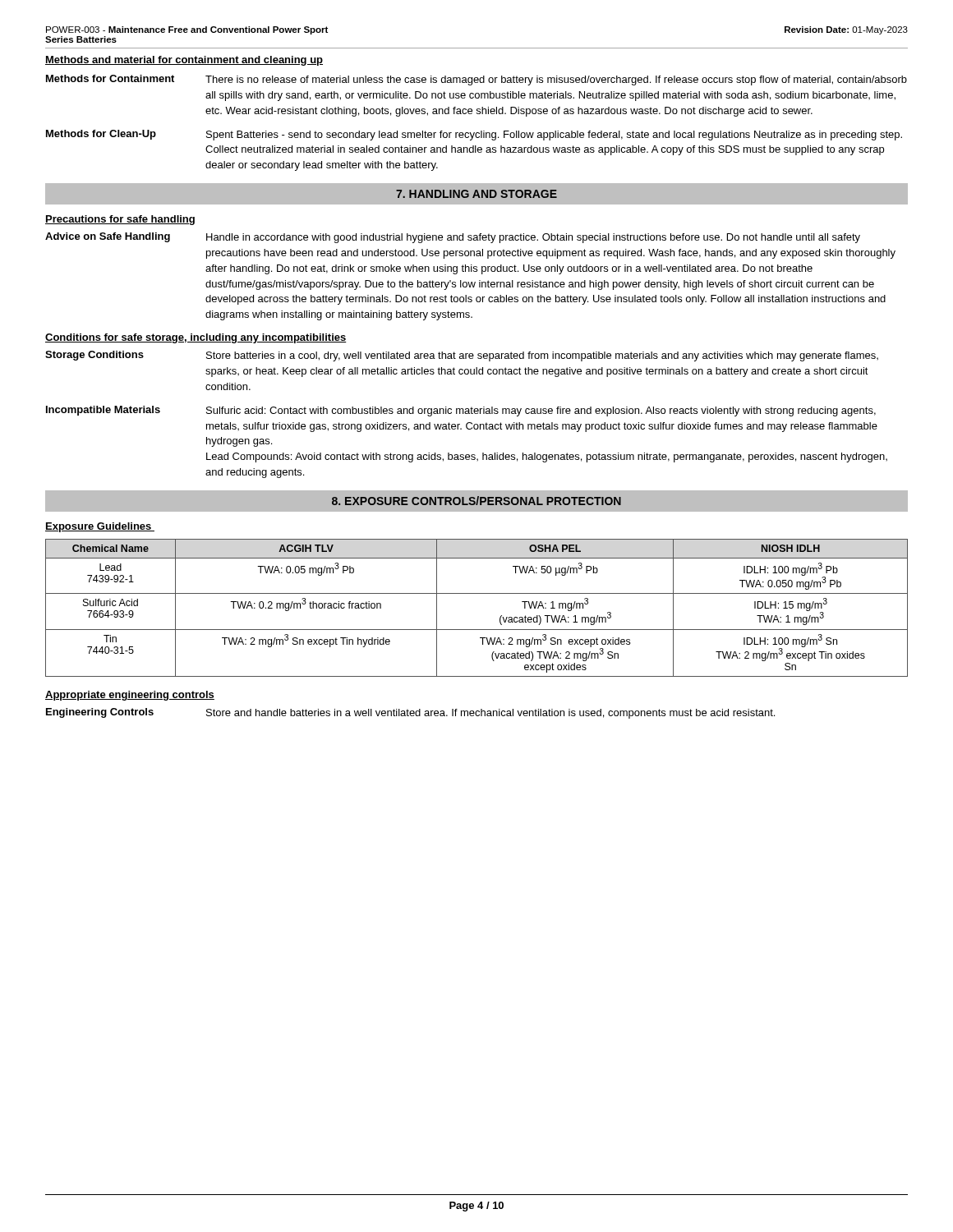Locate the text block starting "Engineering Controls Store and handle batteries in a"

[x=476, y=713]
